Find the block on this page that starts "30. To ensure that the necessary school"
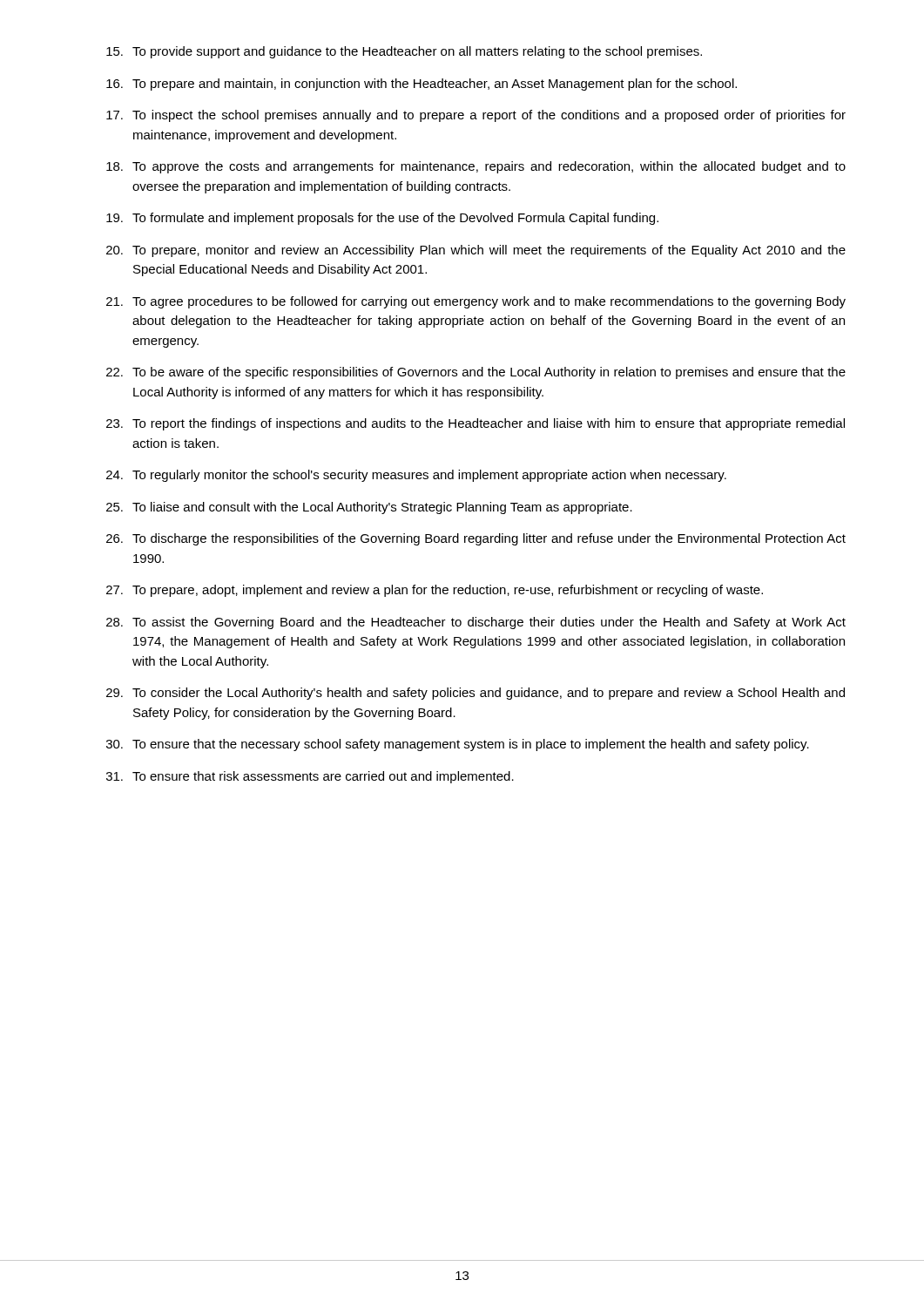This screenshot has height=1307, width=924. pos(466,744)
